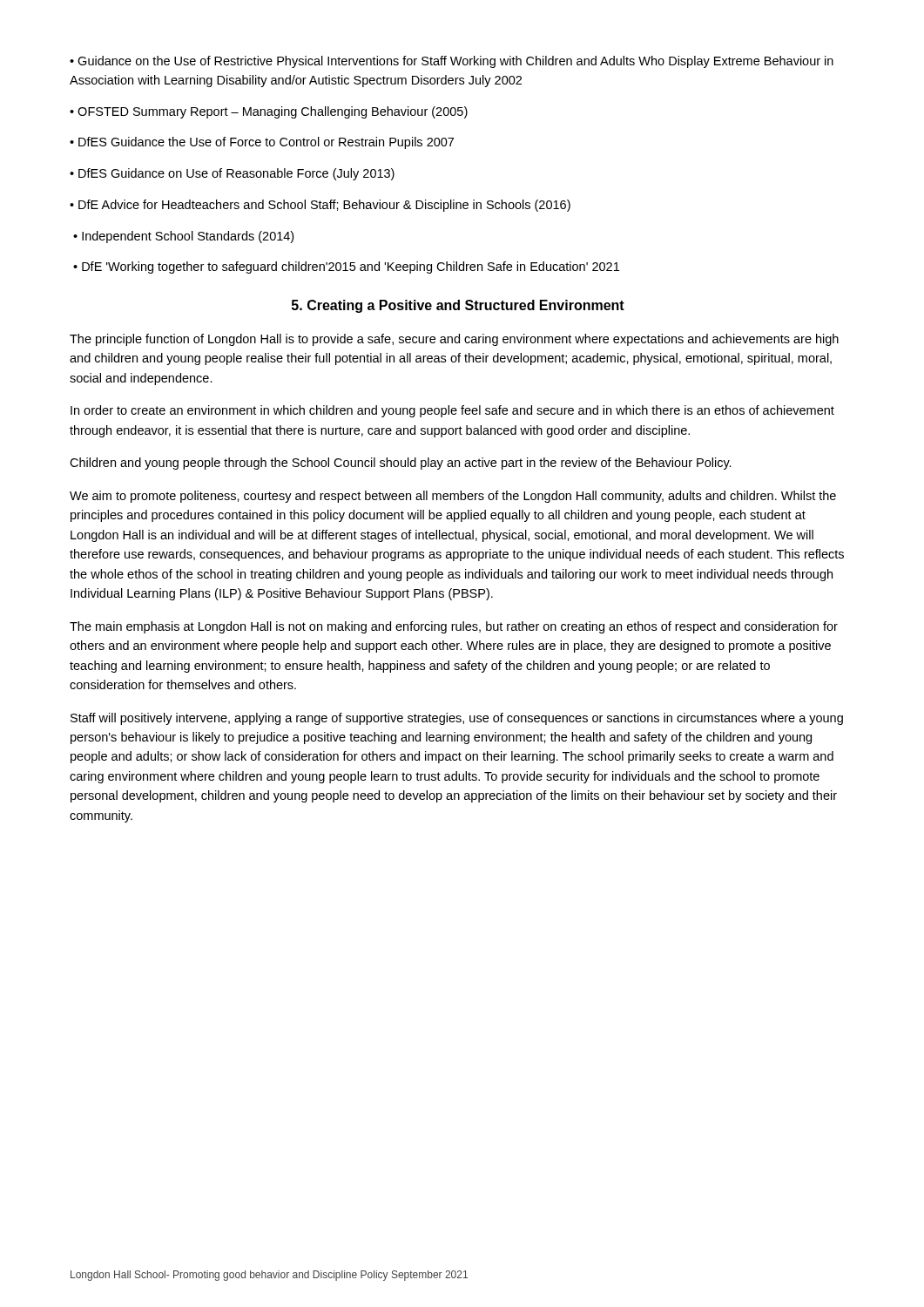
Task: Navigate to the region starting "• OFSTED Summary Report –"
Action: coord(269,111)
